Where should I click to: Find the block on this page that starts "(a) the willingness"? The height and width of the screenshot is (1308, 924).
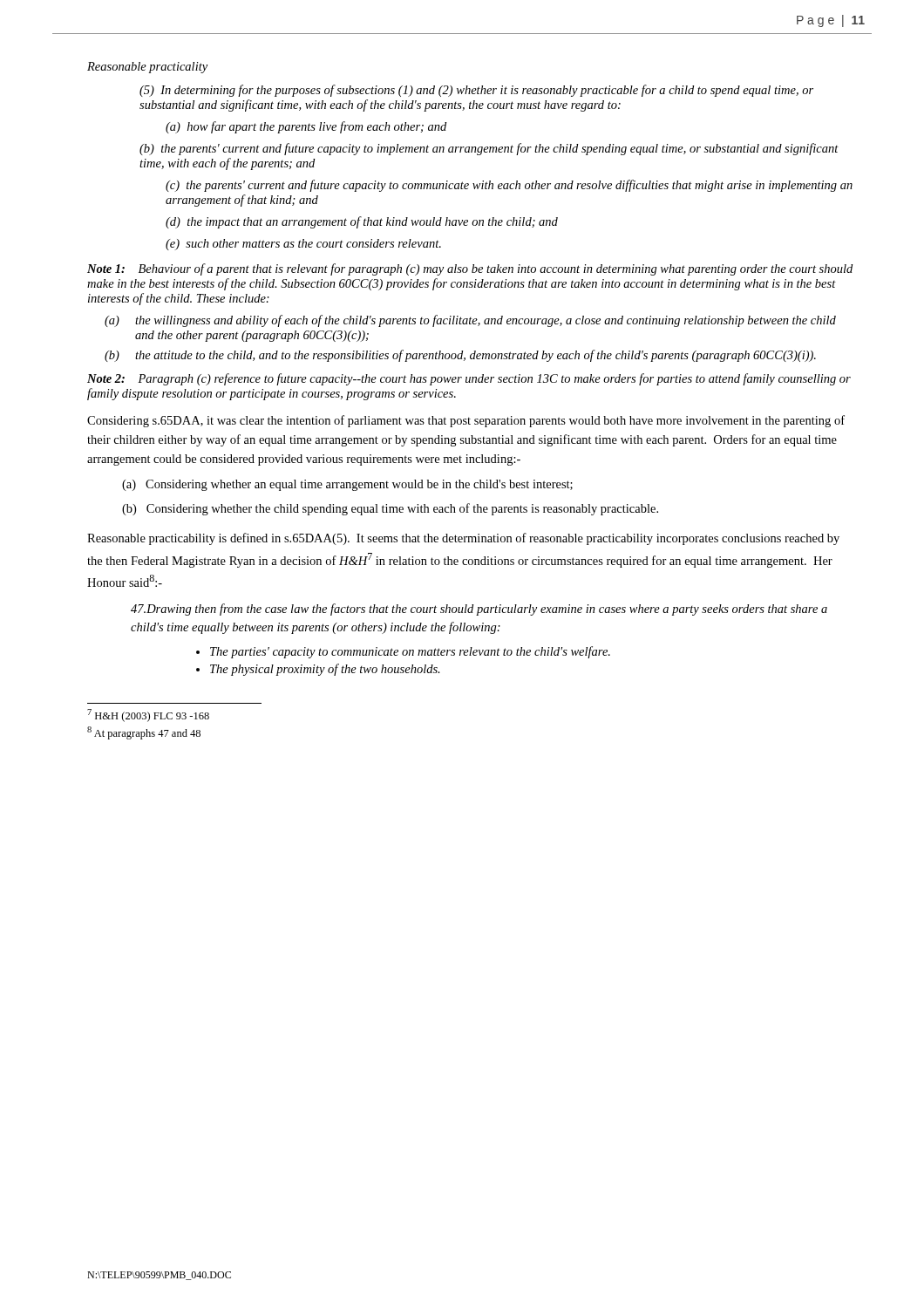point(479,328)
